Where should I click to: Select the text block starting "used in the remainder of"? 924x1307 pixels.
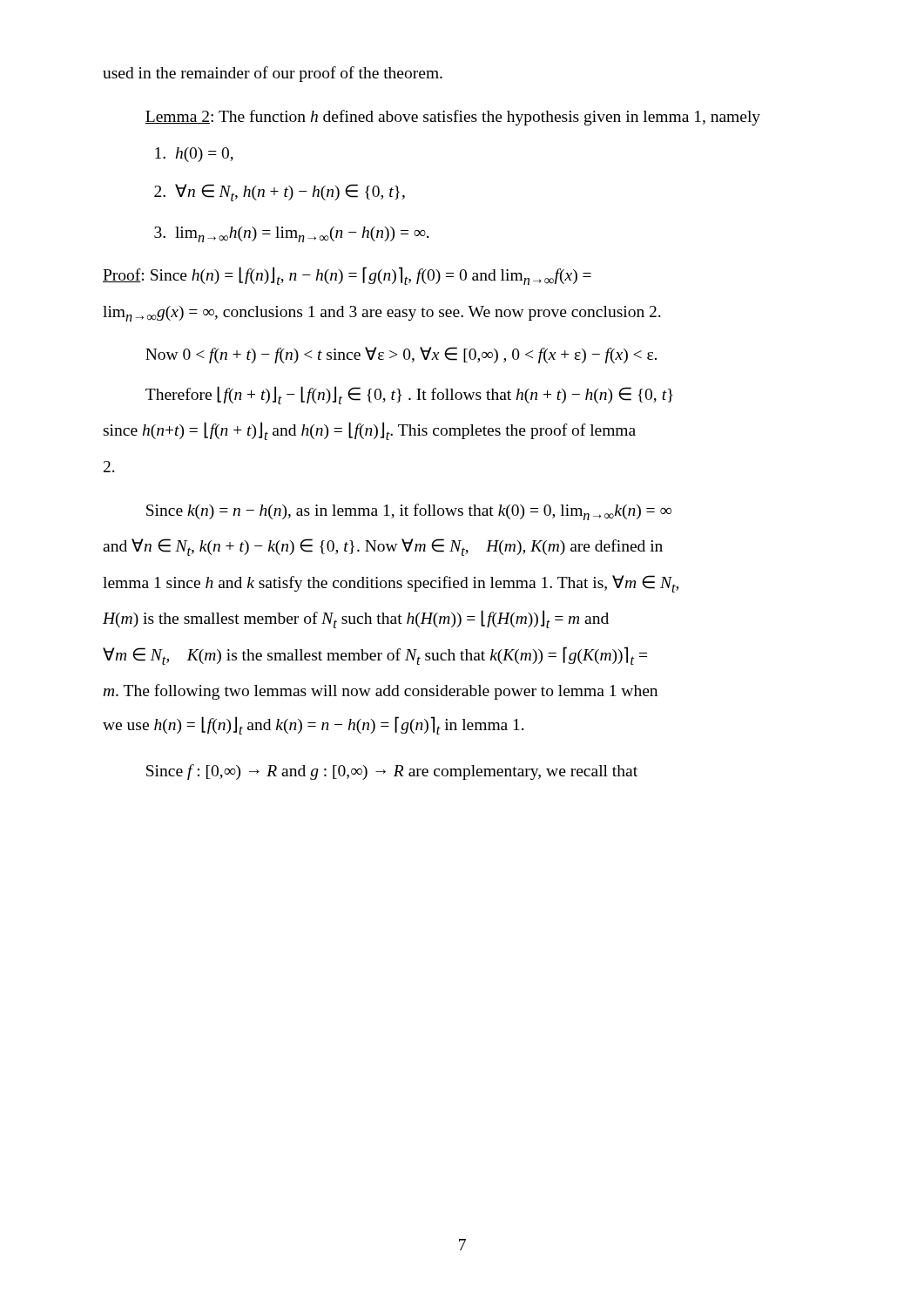point(273,74)
